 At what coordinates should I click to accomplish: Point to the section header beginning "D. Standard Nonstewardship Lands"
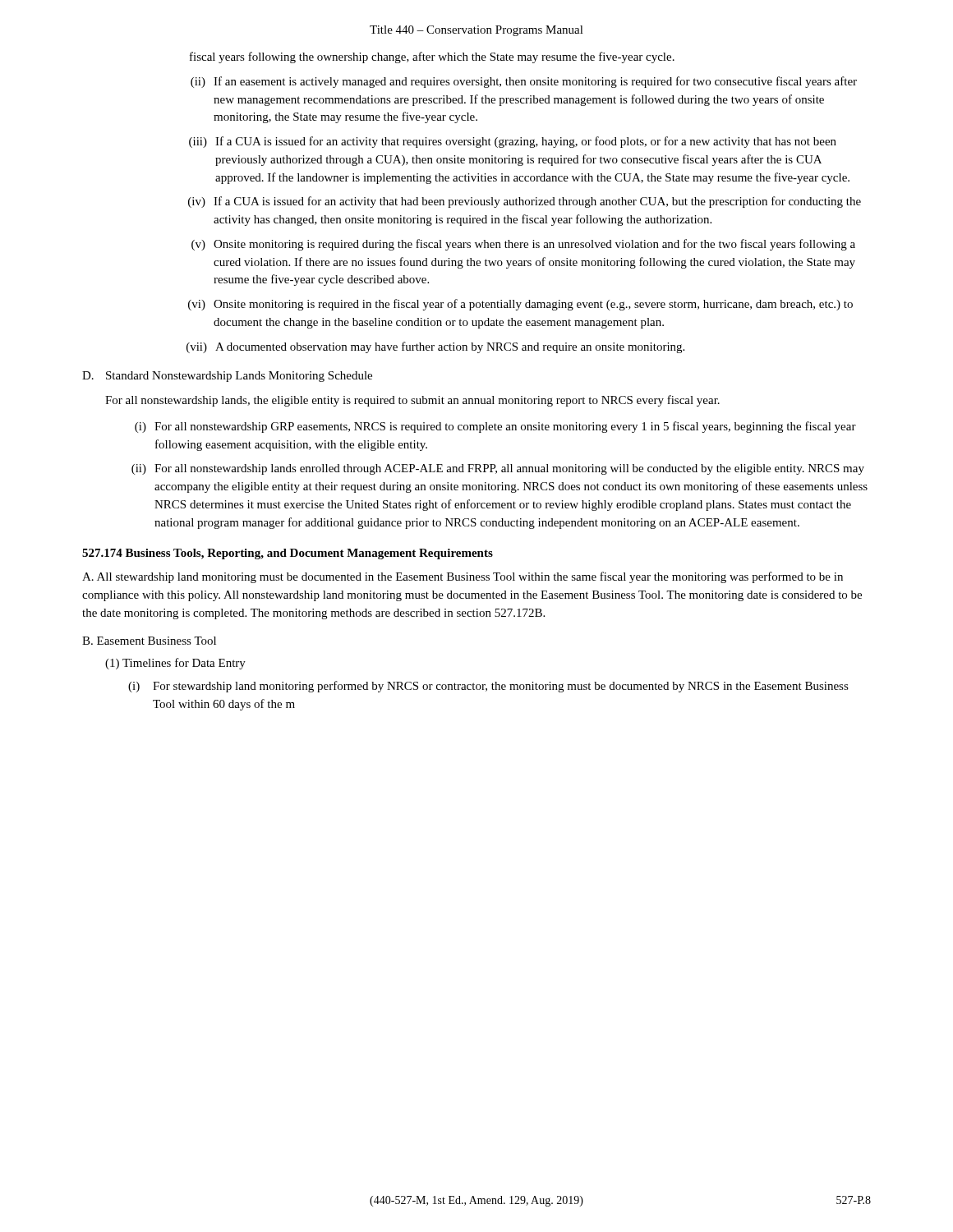click(x=227, y=376)
